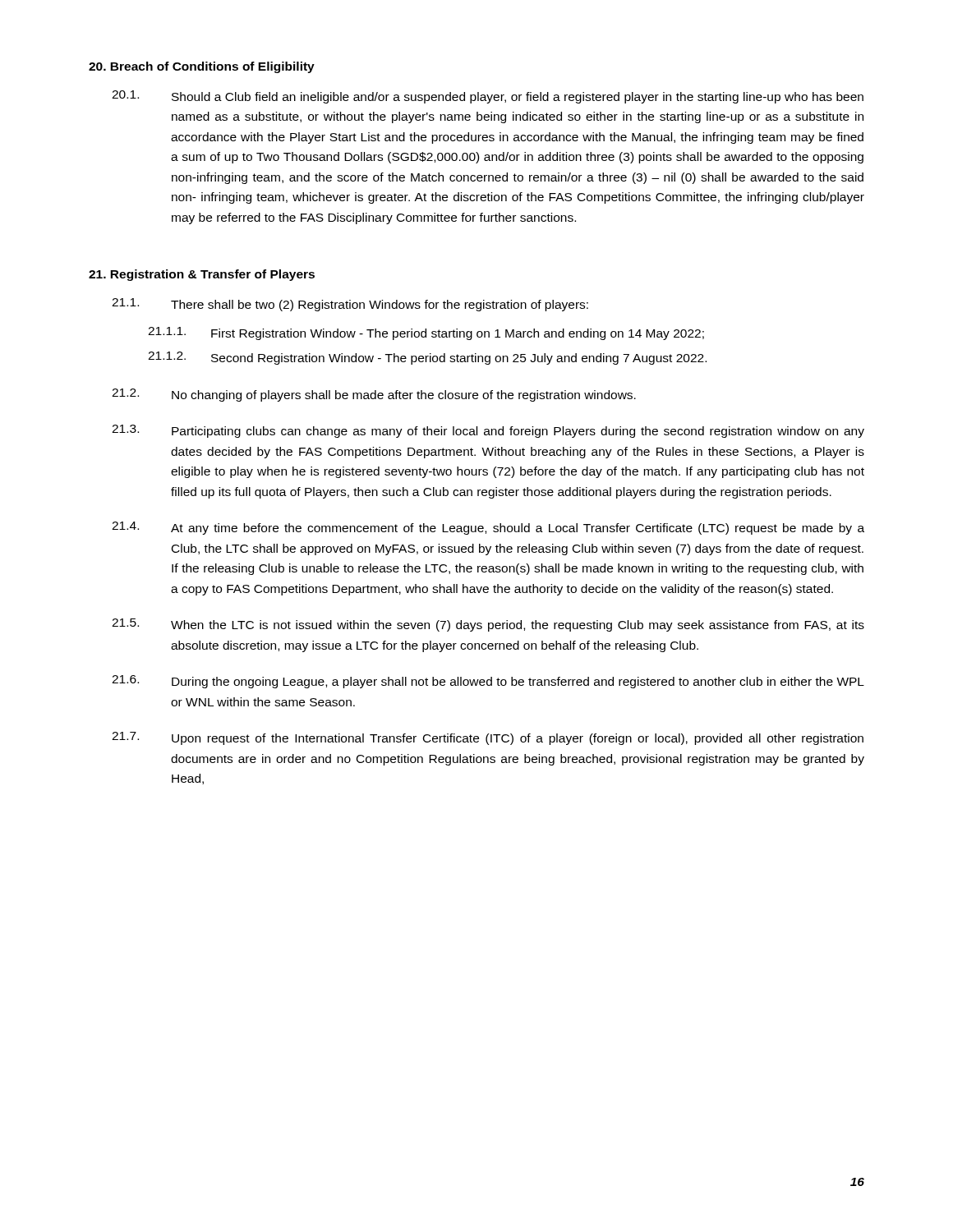Click the passage that begins "21.1.1. First Registration Window - The"

488,334
